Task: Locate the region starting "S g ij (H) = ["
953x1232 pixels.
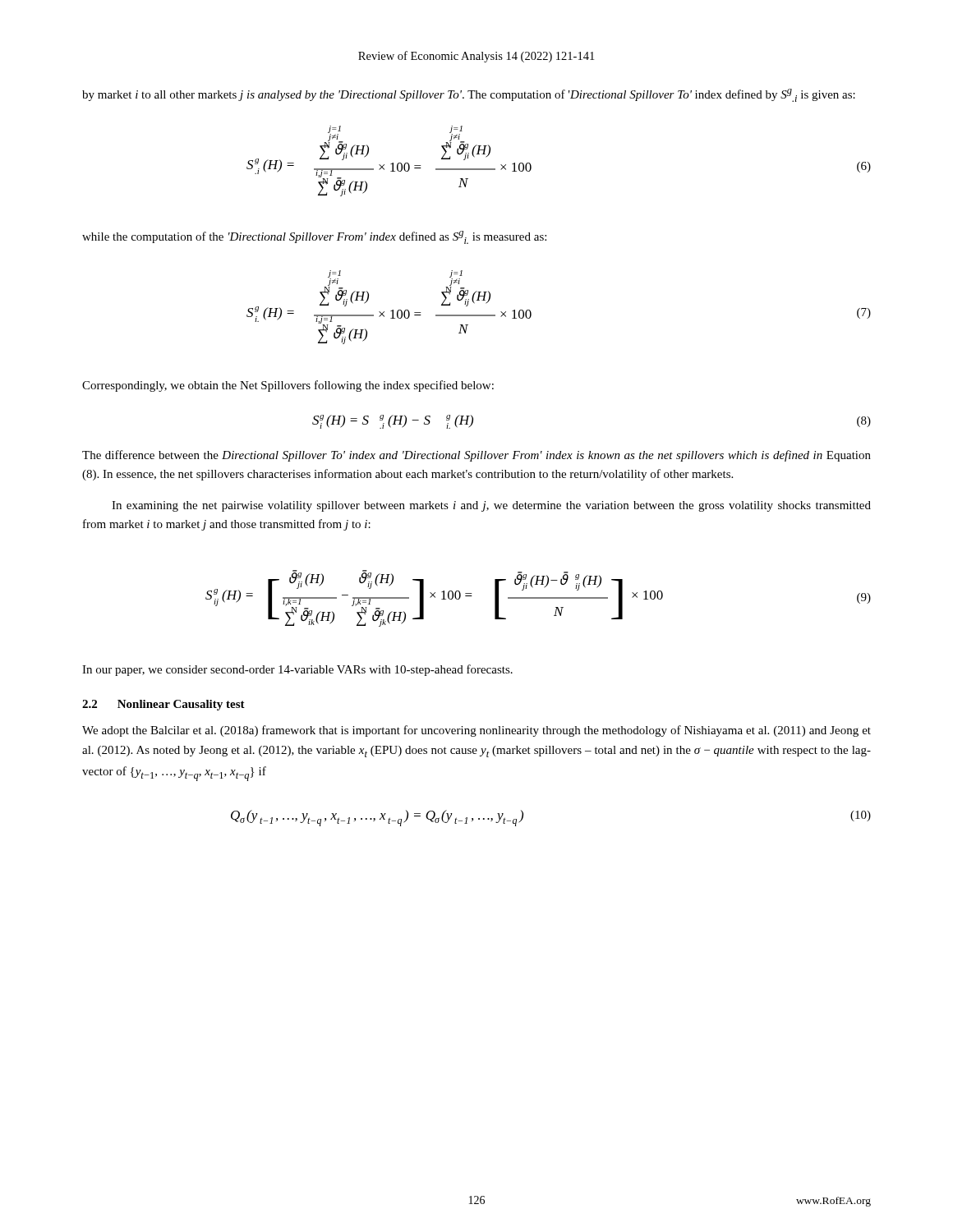Action: coord(538,597)
